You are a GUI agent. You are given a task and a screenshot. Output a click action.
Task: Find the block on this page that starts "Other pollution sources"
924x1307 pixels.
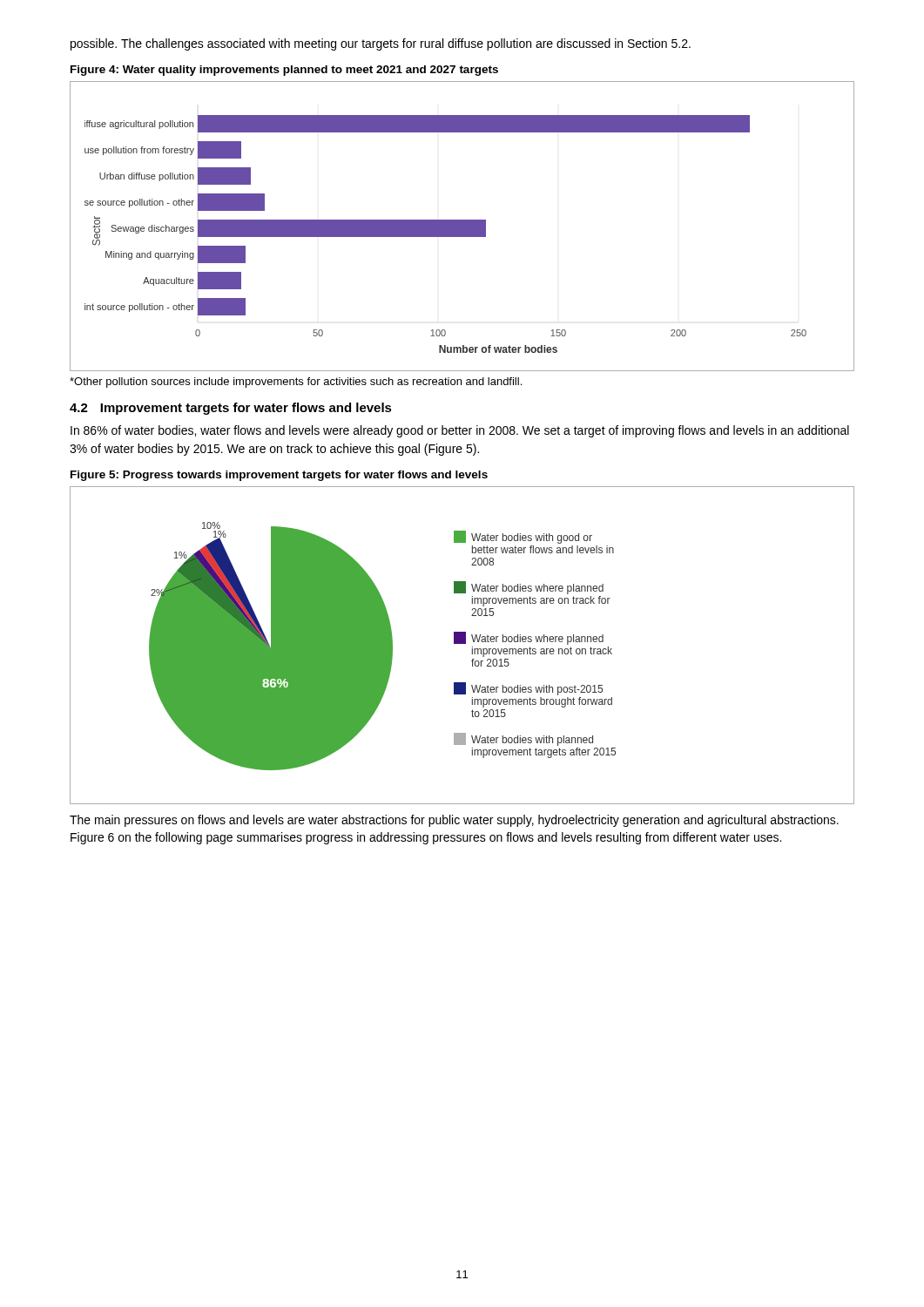click(x=296, y=382)
